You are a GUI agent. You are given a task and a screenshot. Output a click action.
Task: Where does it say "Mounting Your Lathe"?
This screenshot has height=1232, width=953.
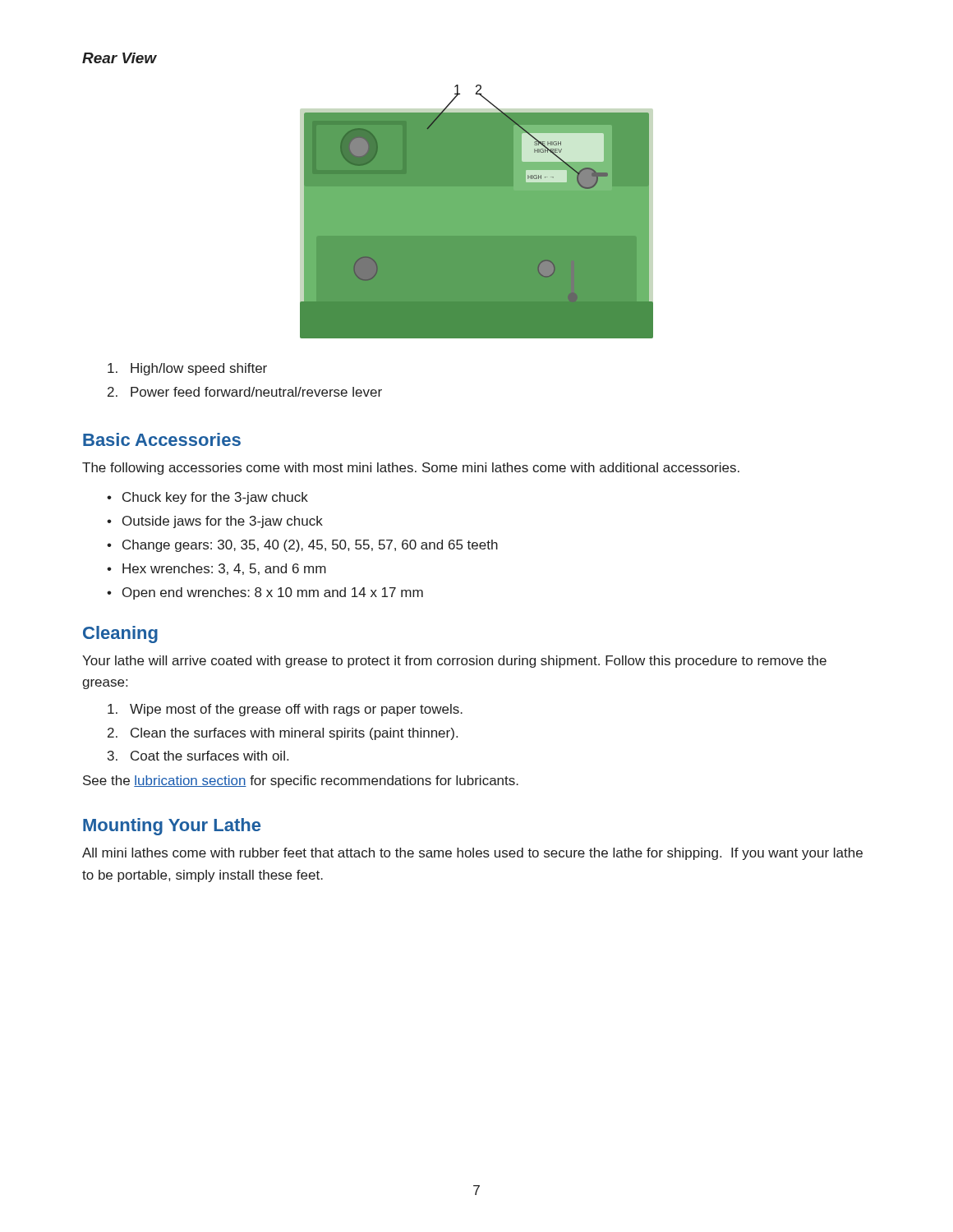tap(172, 825)
